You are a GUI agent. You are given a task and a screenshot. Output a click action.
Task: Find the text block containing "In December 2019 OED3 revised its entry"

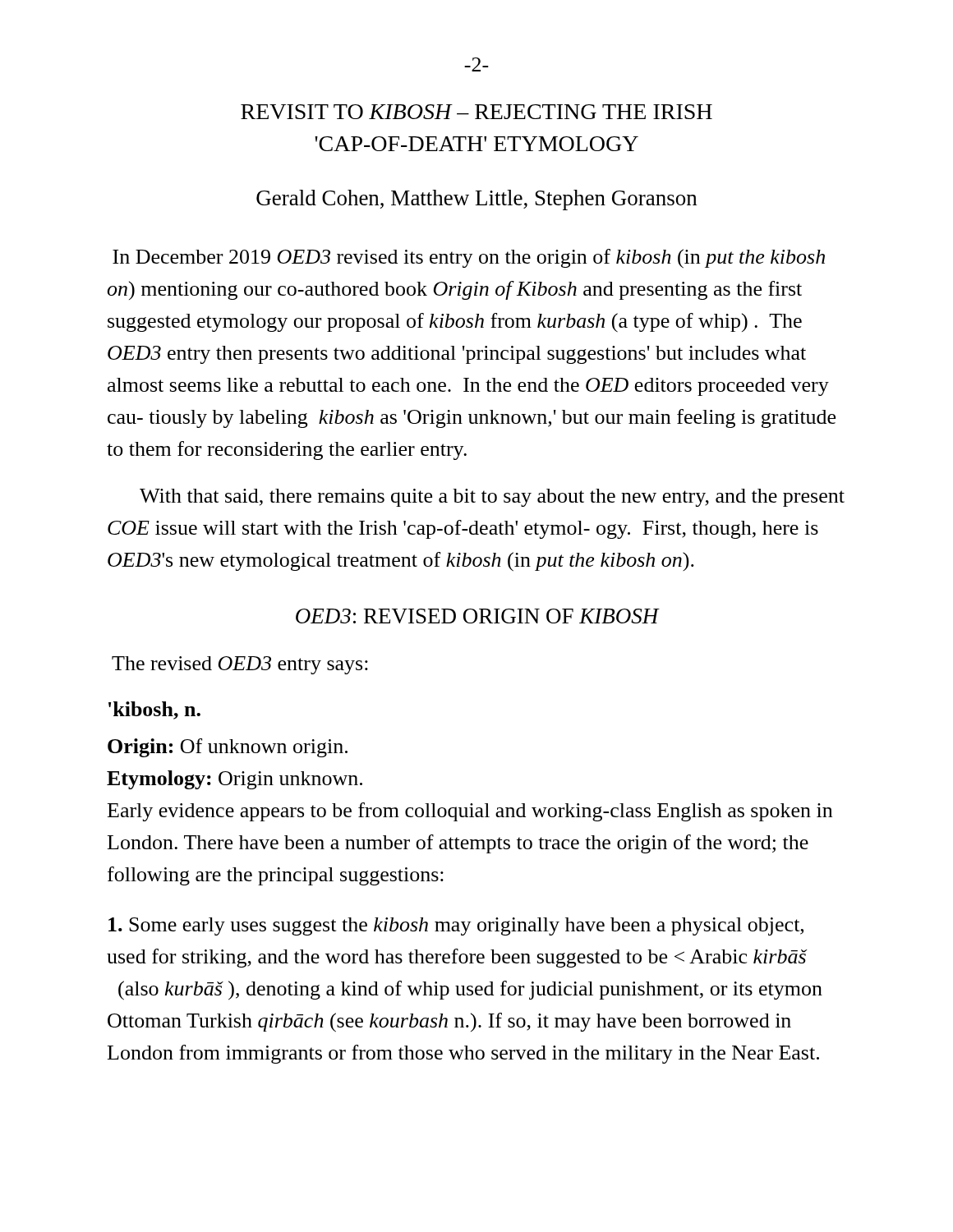(472, 353)
